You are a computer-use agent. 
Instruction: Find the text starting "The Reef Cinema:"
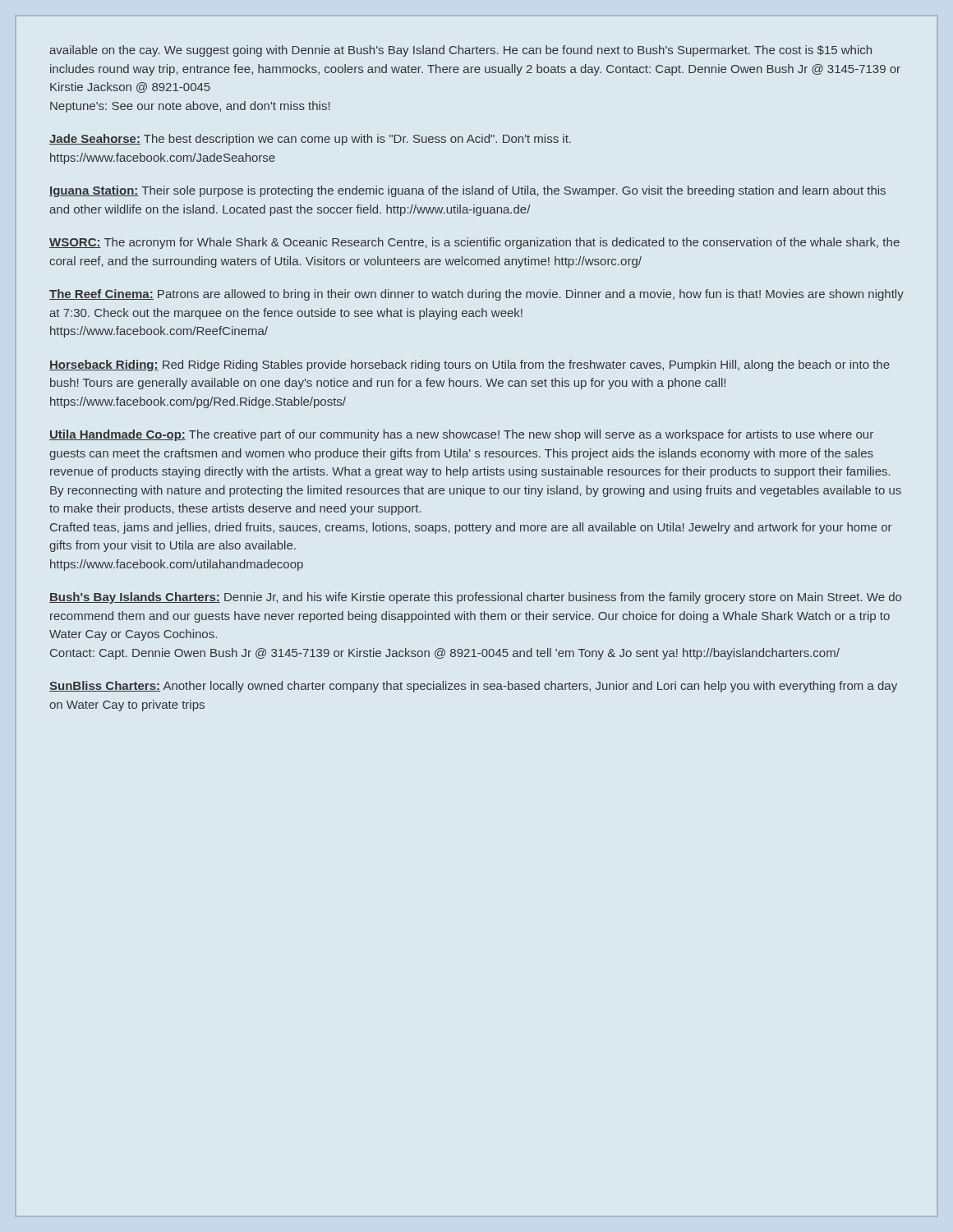[476, 312]
